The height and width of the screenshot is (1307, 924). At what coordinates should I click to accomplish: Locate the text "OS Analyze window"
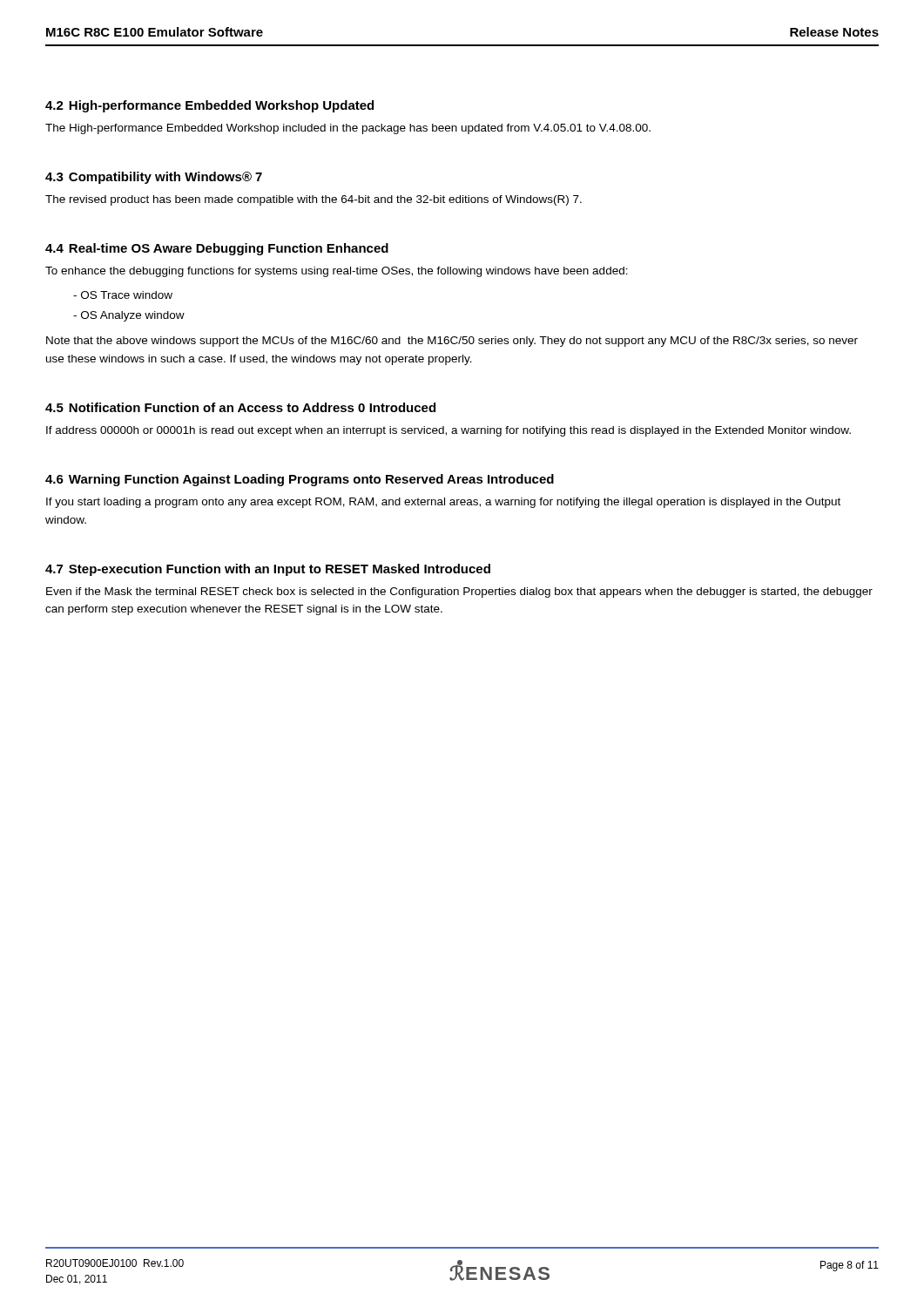click(129, 315)
